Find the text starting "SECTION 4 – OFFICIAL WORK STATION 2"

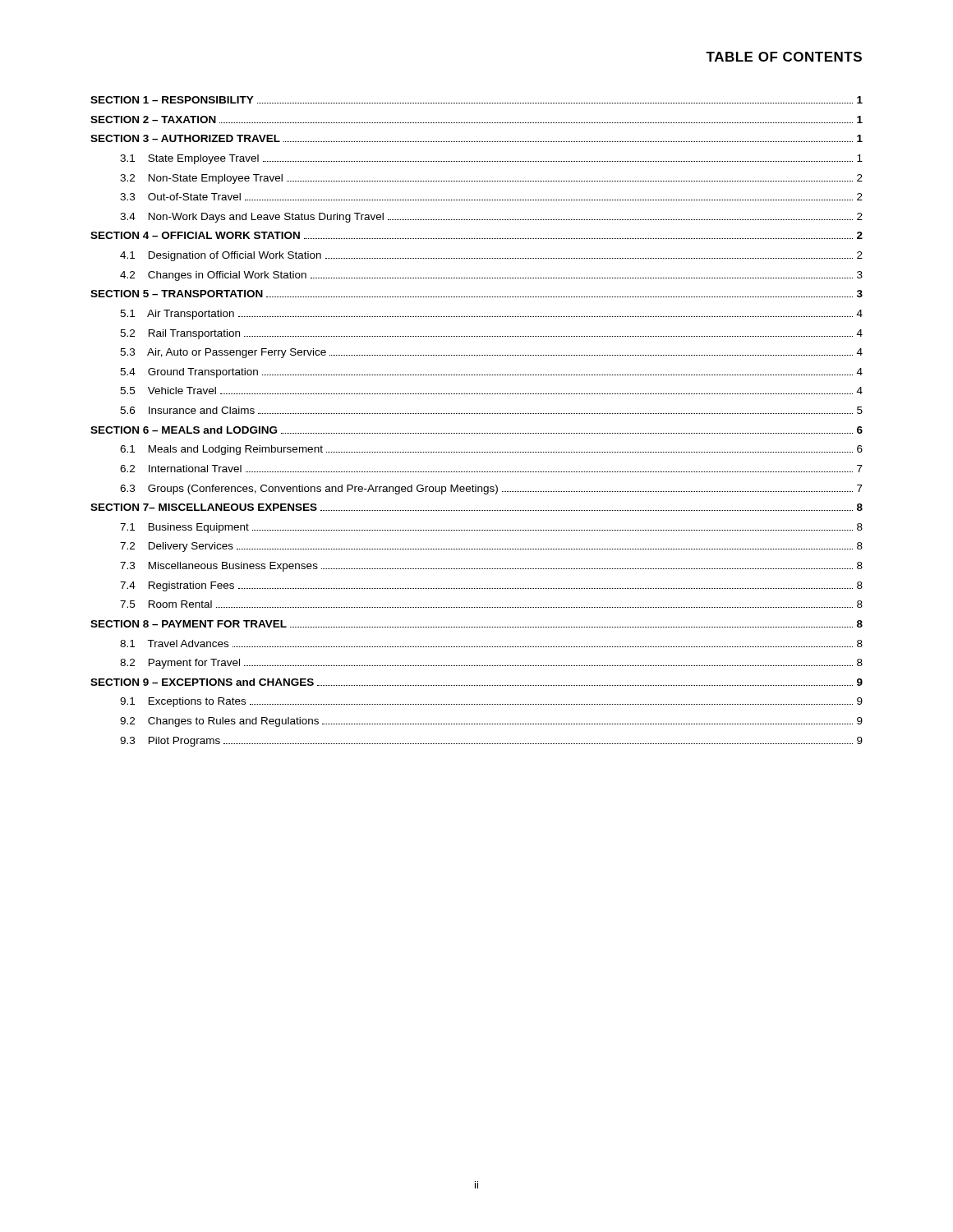click(x=476, y=236)
